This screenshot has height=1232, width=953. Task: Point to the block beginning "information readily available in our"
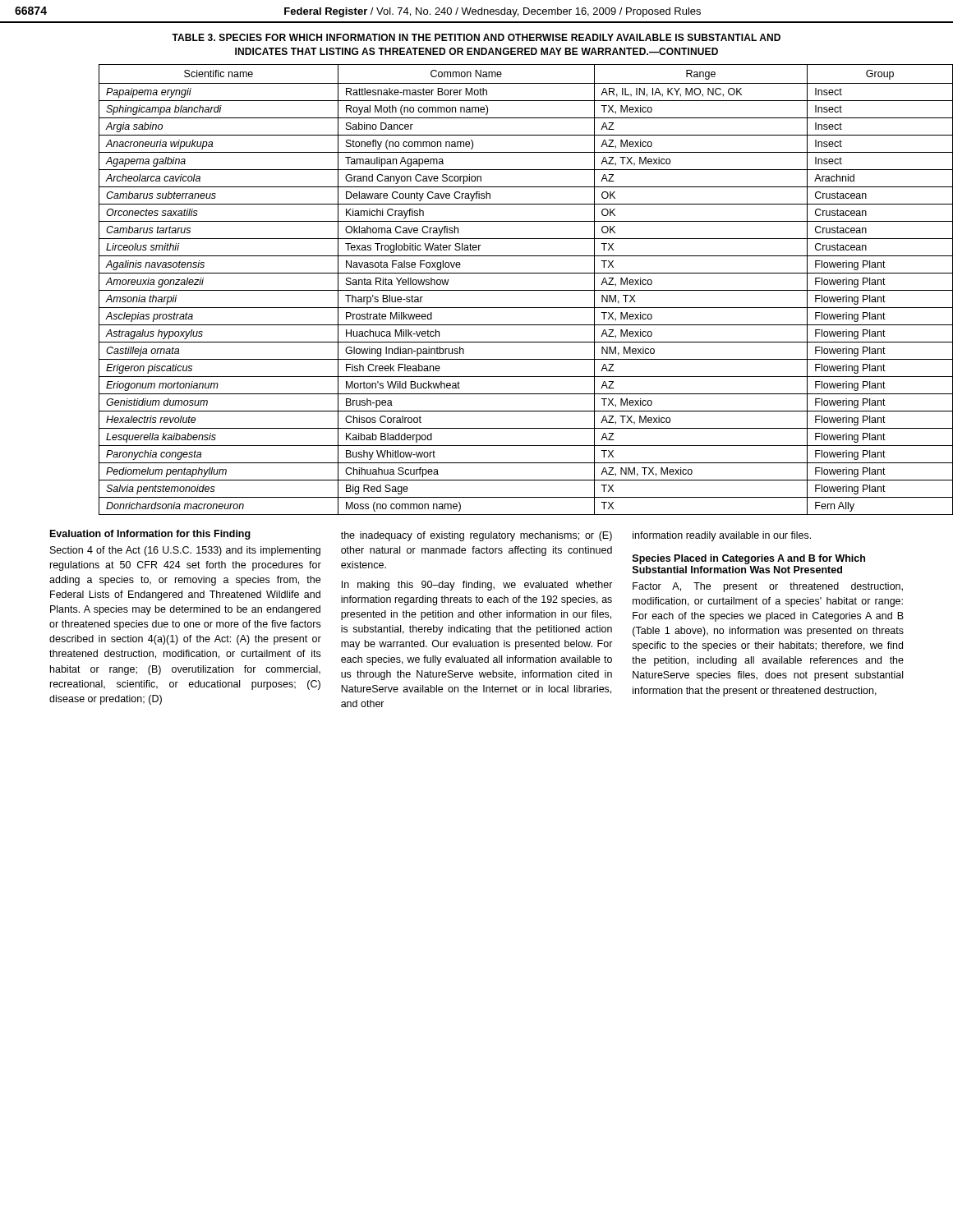722,535
